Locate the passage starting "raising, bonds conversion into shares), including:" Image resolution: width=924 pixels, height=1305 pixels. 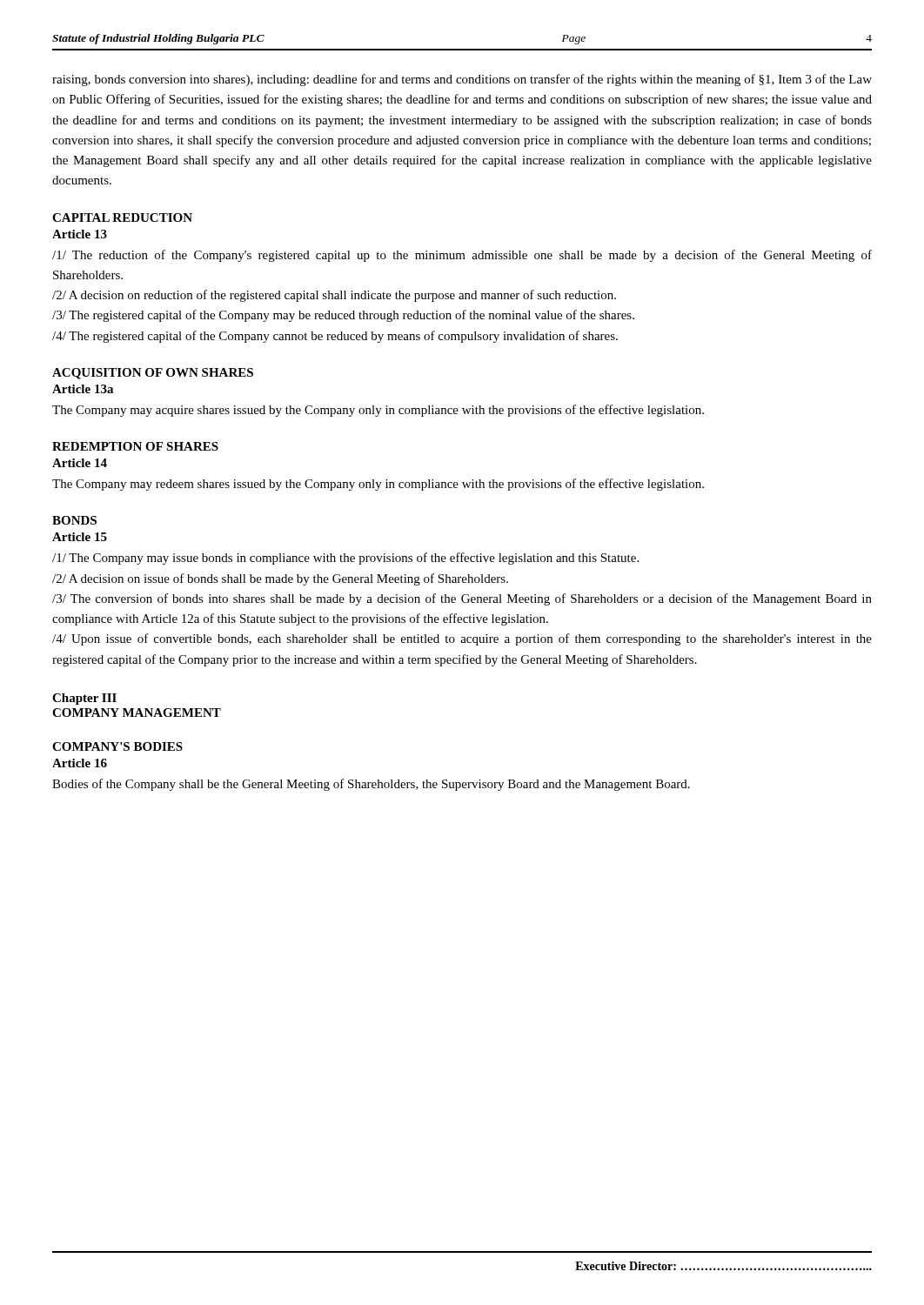[x=462, y=130]
